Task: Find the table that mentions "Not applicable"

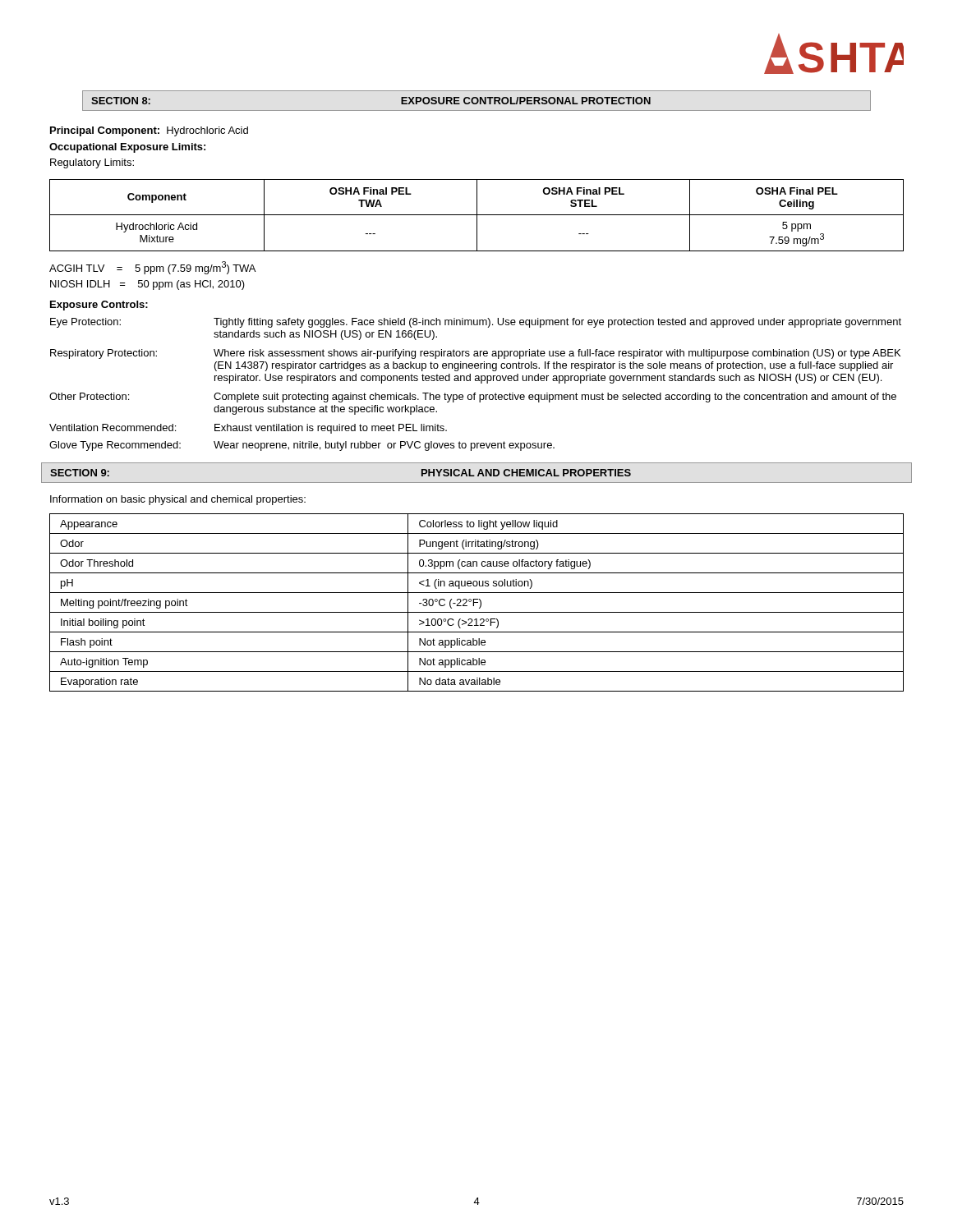Action: click(x=476, y=603)
